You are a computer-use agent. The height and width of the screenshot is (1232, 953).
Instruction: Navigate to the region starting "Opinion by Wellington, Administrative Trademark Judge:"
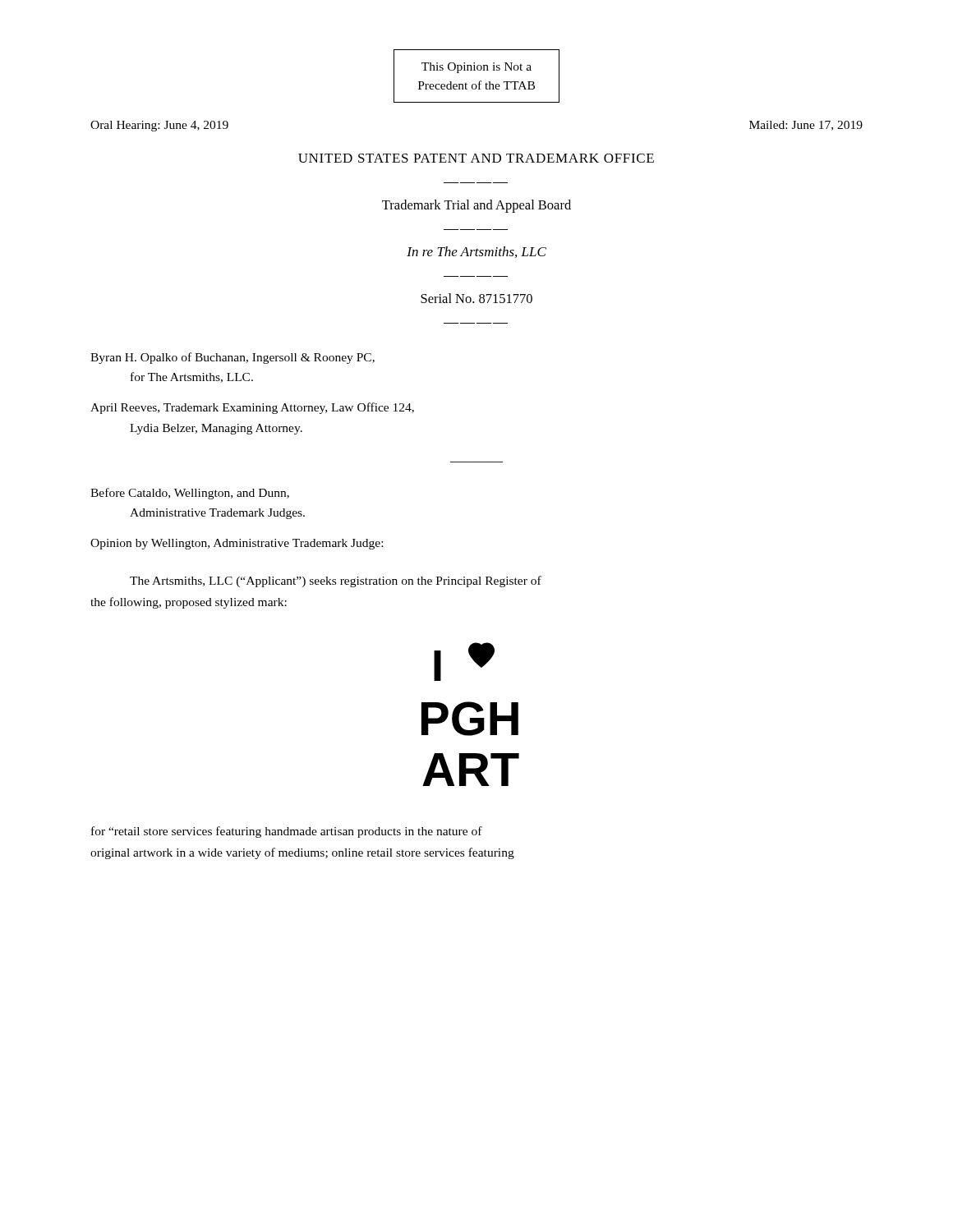point(237,543)
